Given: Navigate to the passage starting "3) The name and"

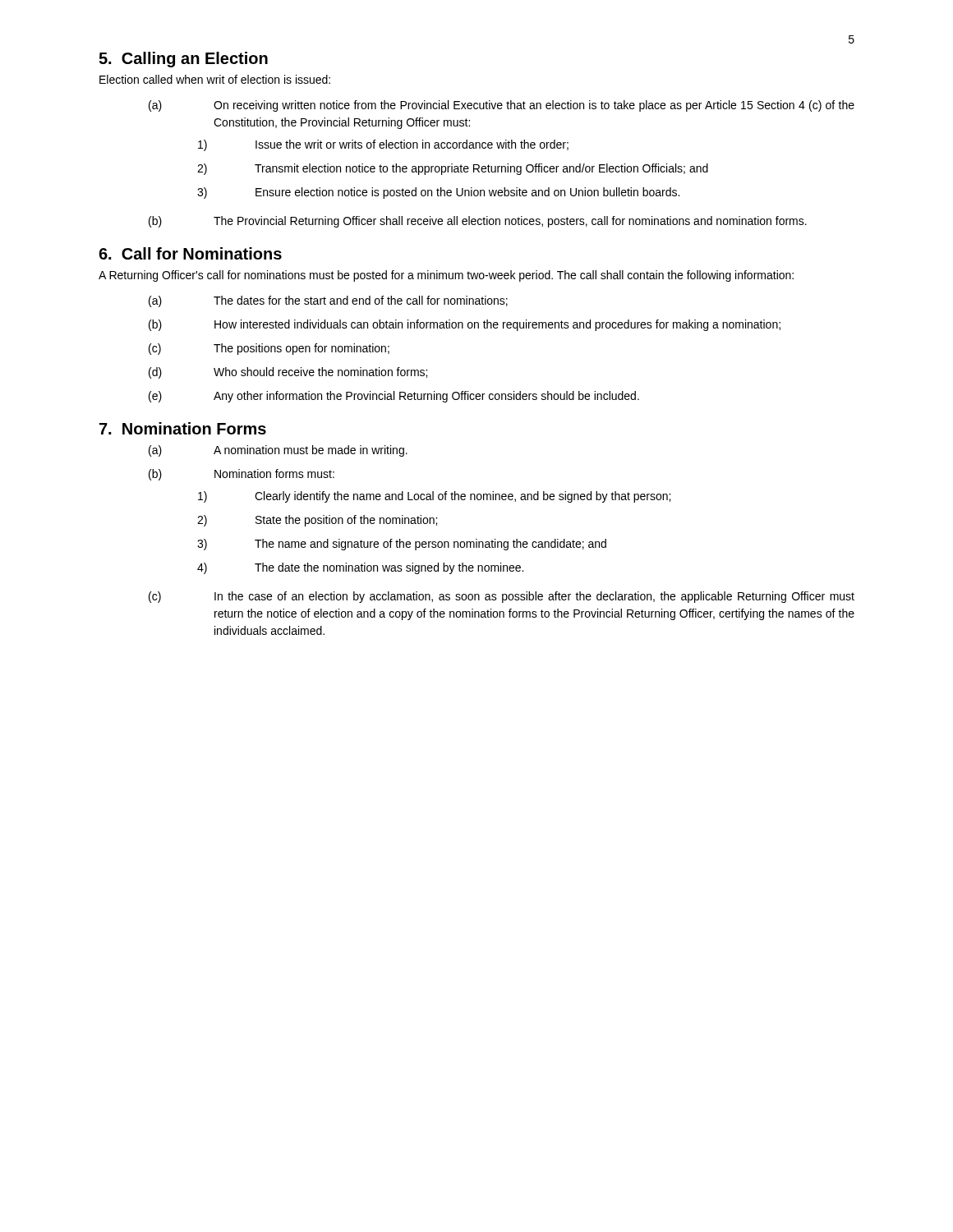Looking at the screenshot, I should [x=476, y=544].
